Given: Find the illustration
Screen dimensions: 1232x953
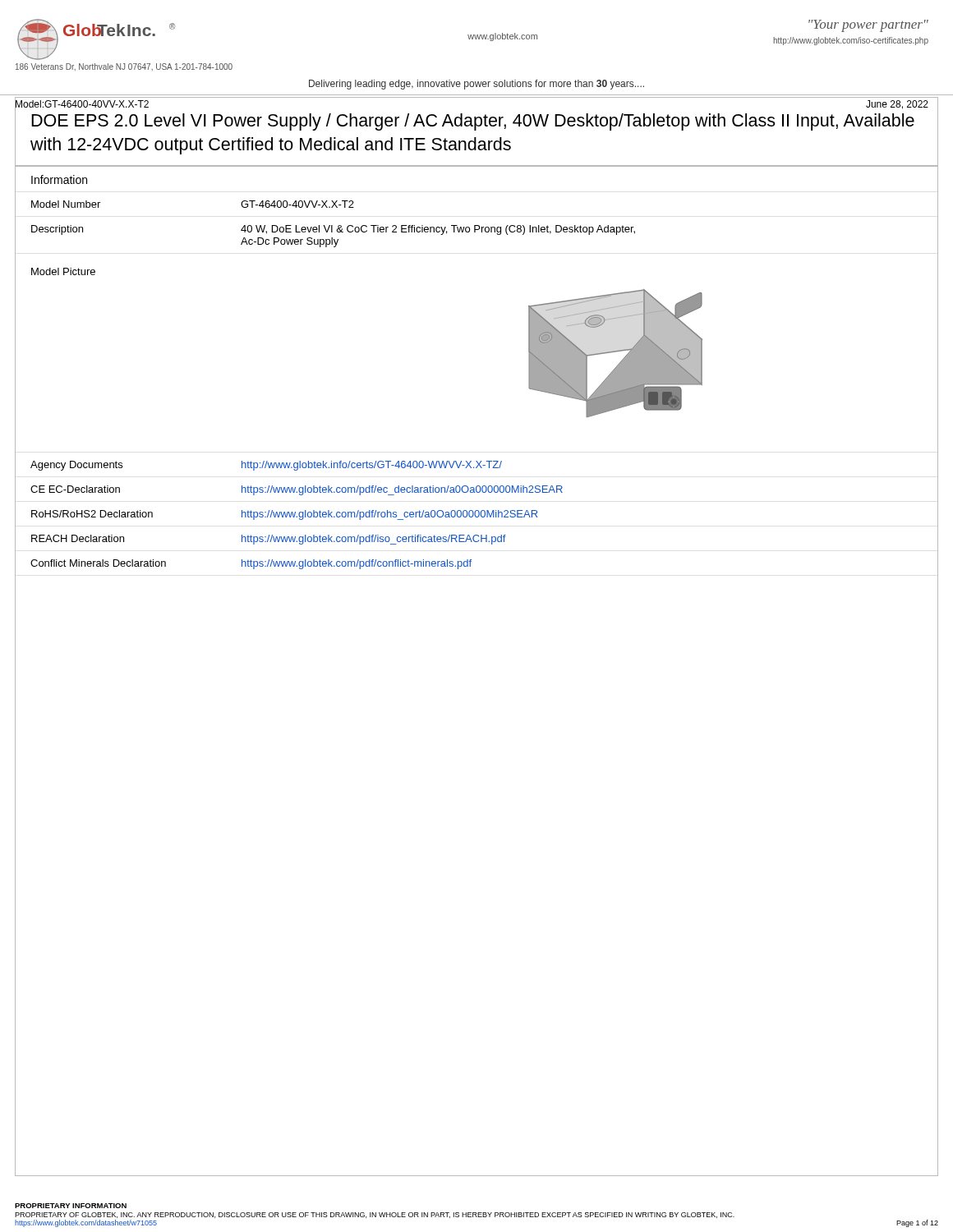Looking at the screenshot, I should (599, 353).
